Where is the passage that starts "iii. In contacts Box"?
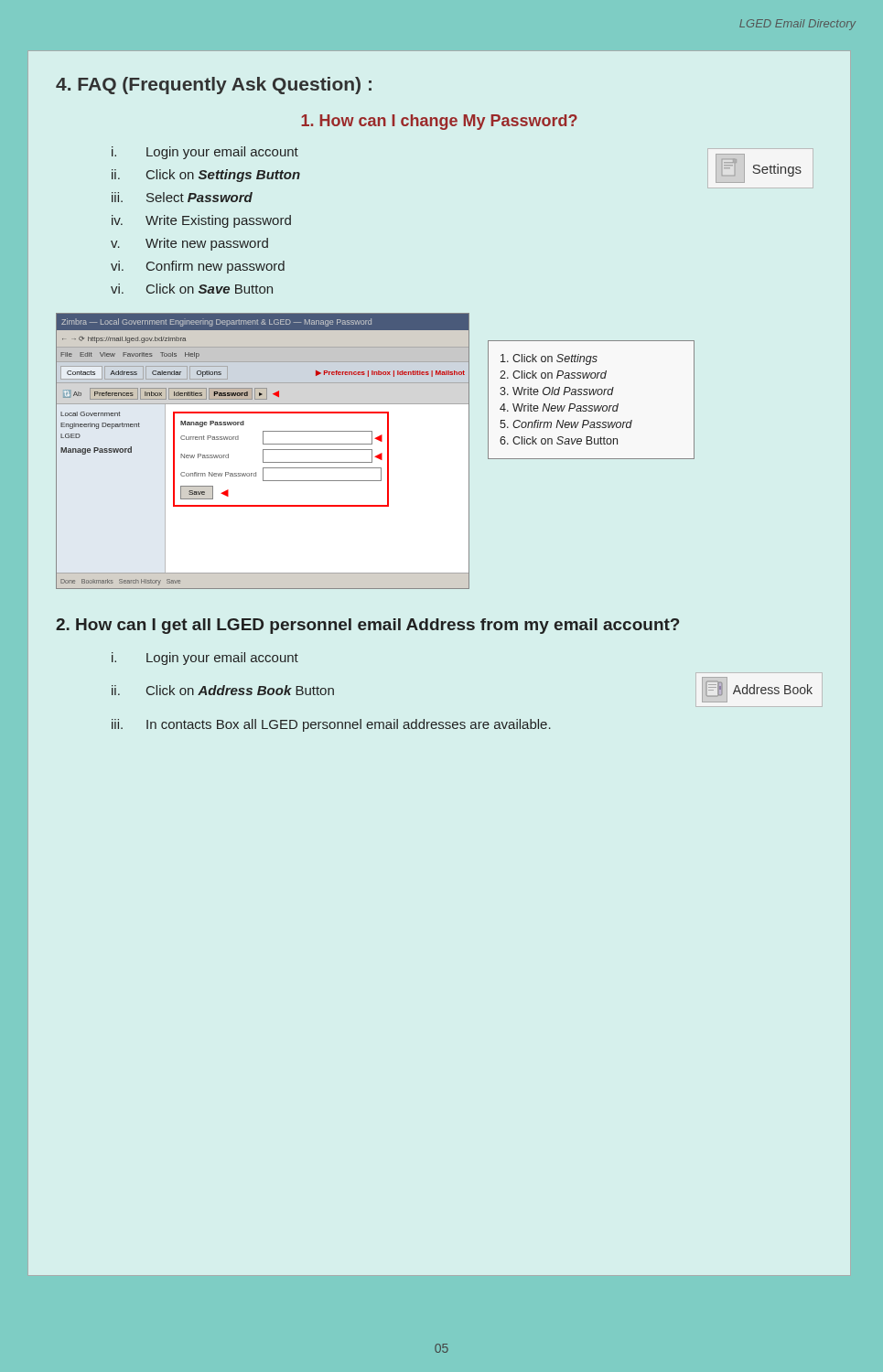The width and height of the screenshot is (883, 1372). coord(467,724)
